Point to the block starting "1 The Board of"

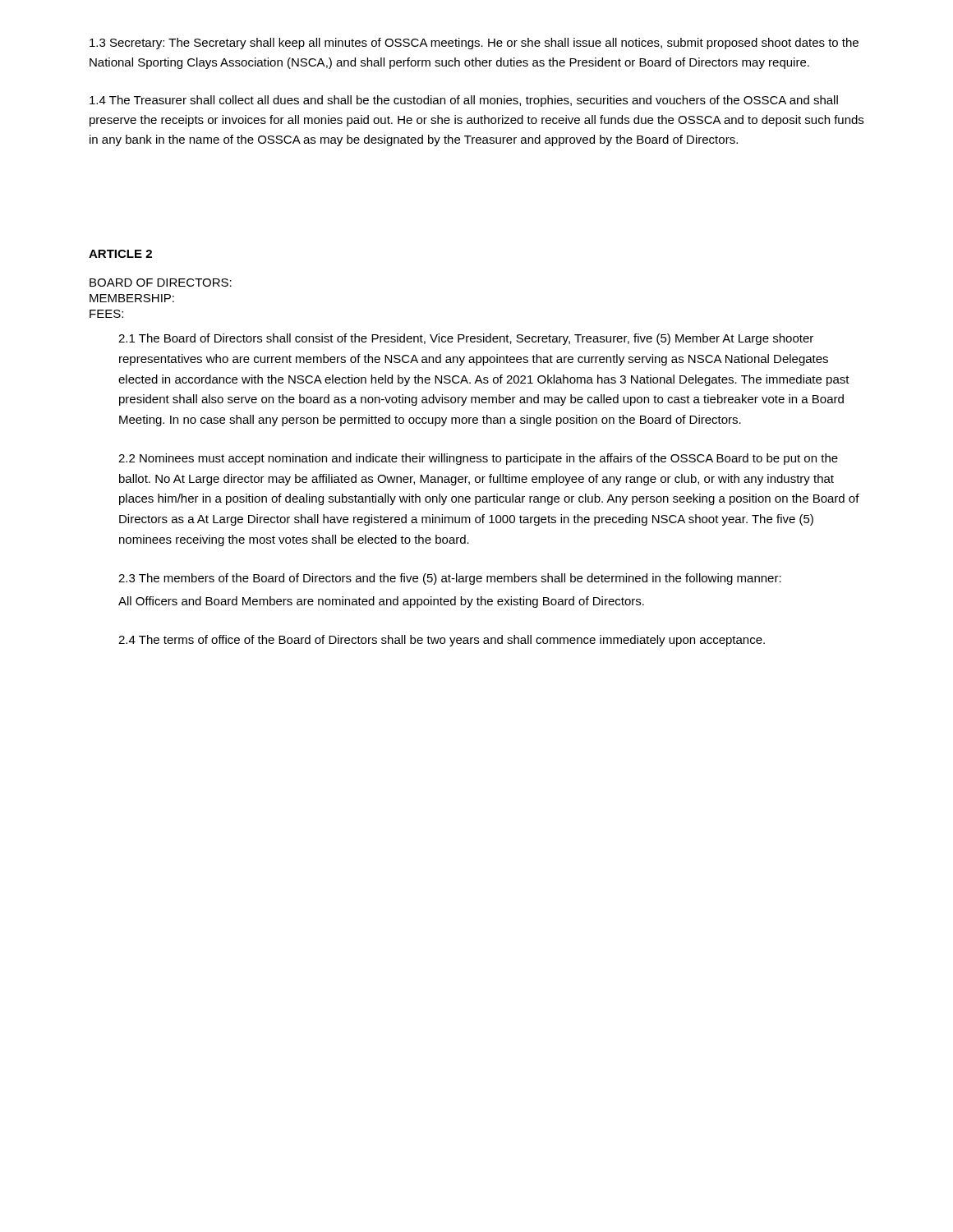[x=484, y=379]
